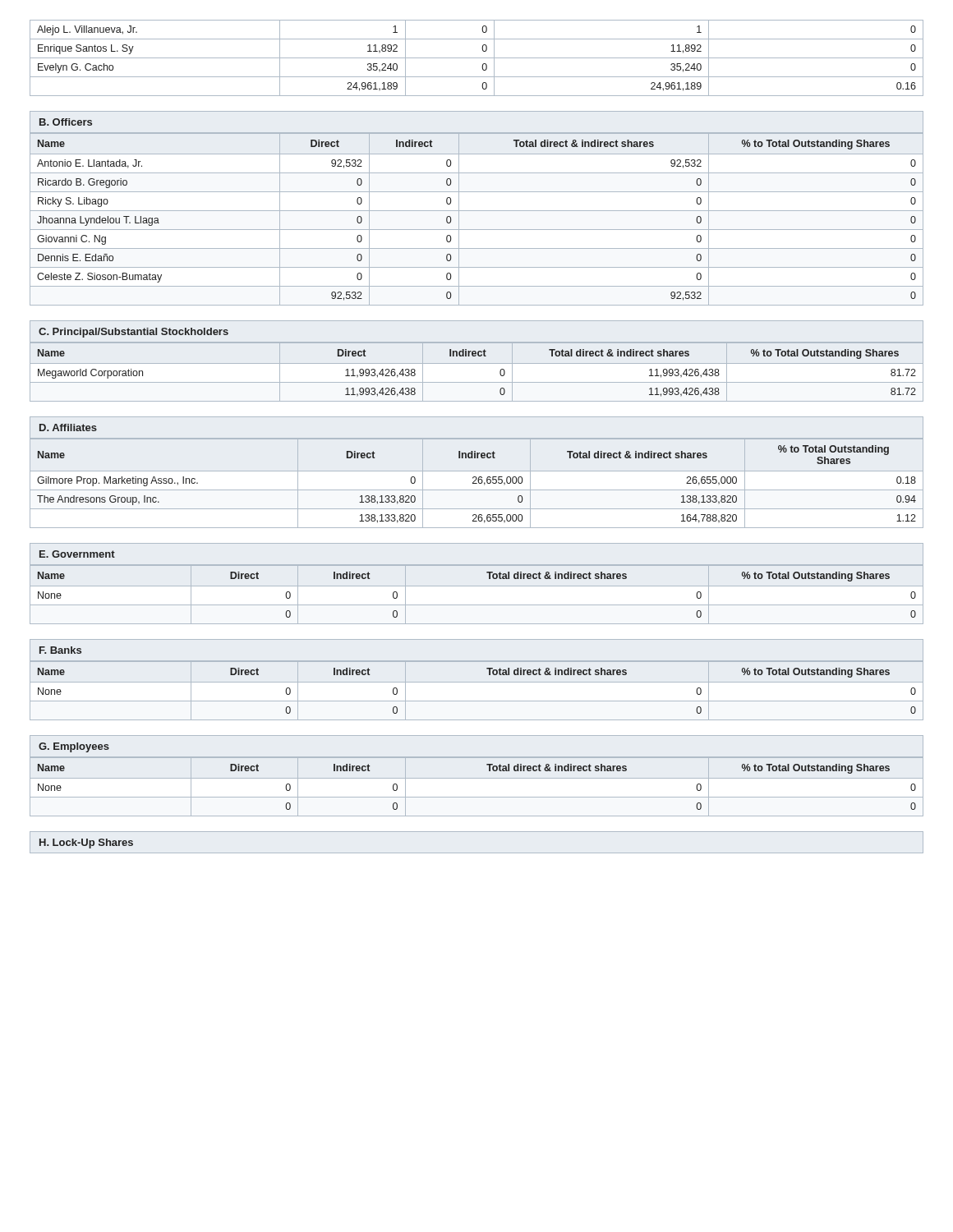Navigate to the block starting "D. Affiliates"

pos(68,428)
